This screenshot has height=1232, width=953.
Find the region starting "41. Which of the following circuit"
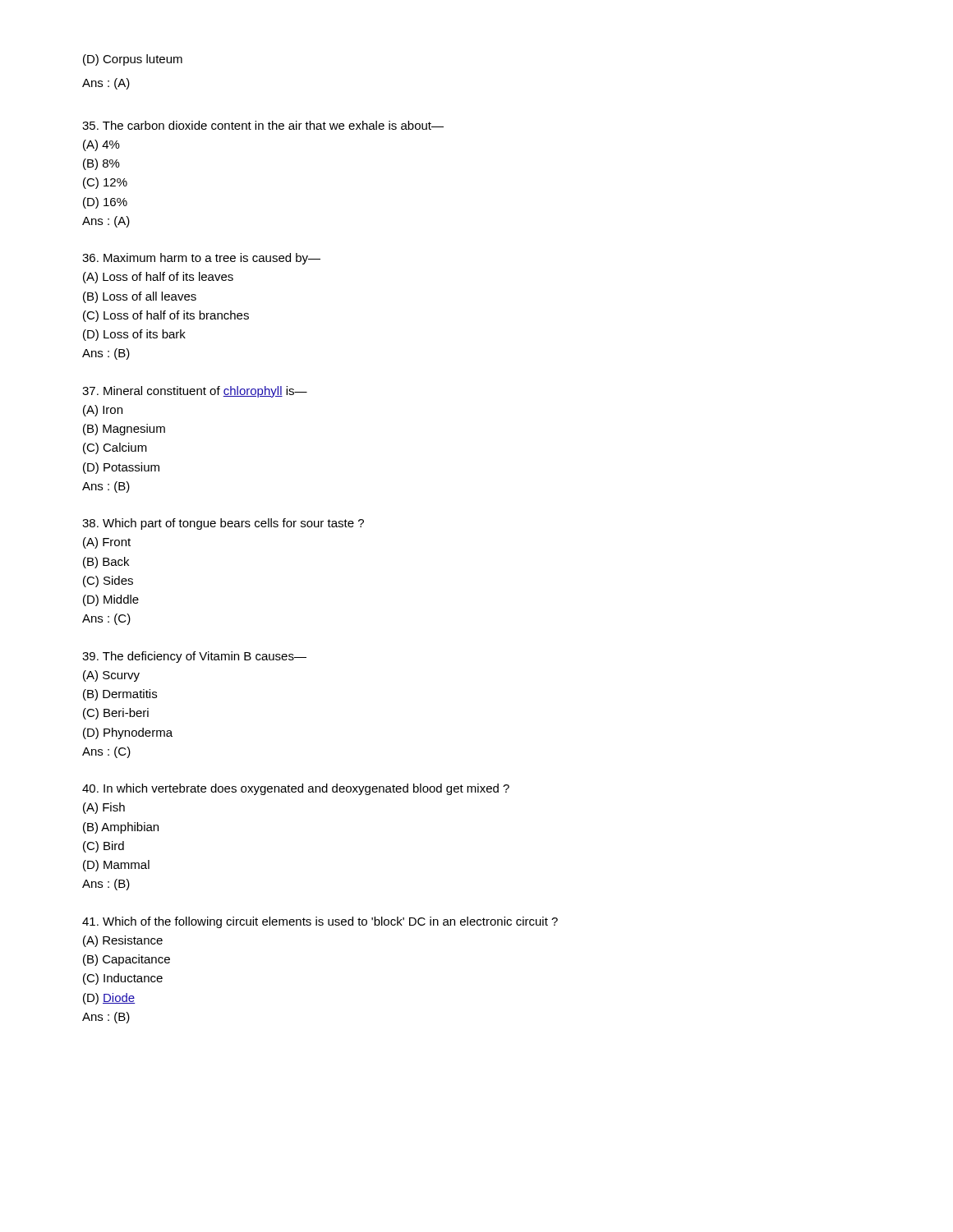click(320, 922)
